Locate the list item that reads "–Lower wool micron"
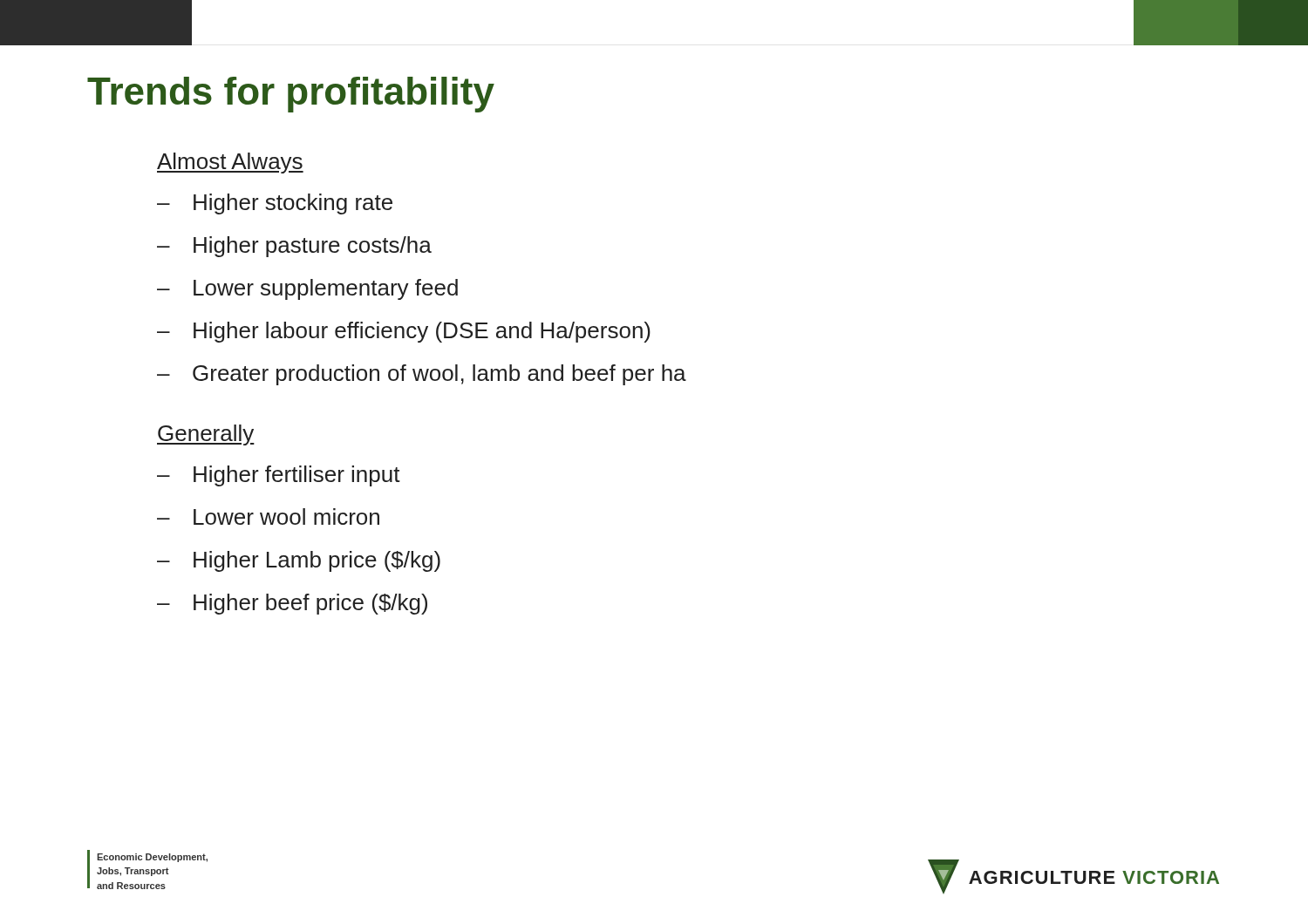The height and width of the screenshot is (924, 1308). (269, 517)
